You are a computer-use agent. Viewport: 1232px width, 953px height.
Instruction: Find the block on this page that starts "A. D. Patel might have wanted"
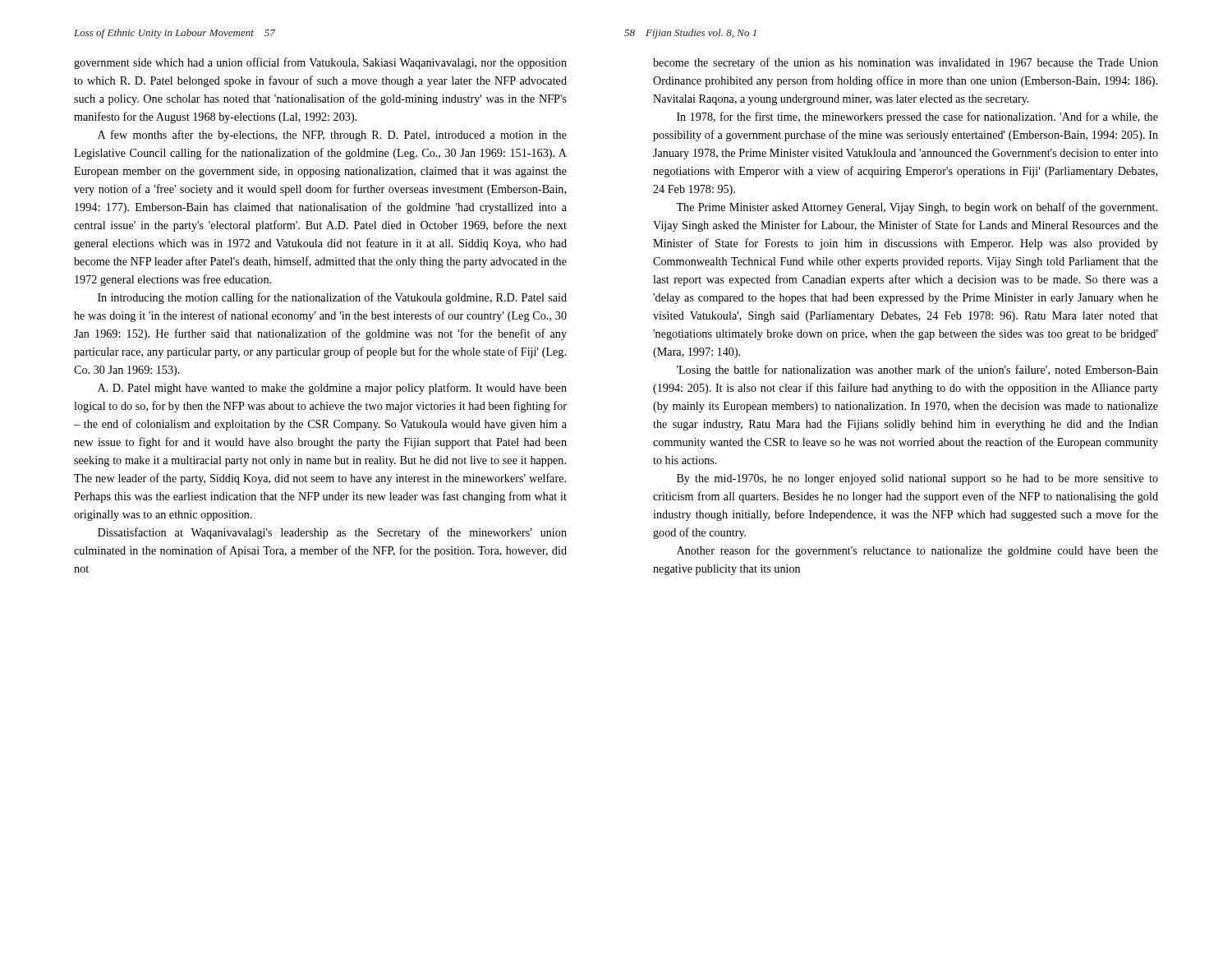(320, 451)
